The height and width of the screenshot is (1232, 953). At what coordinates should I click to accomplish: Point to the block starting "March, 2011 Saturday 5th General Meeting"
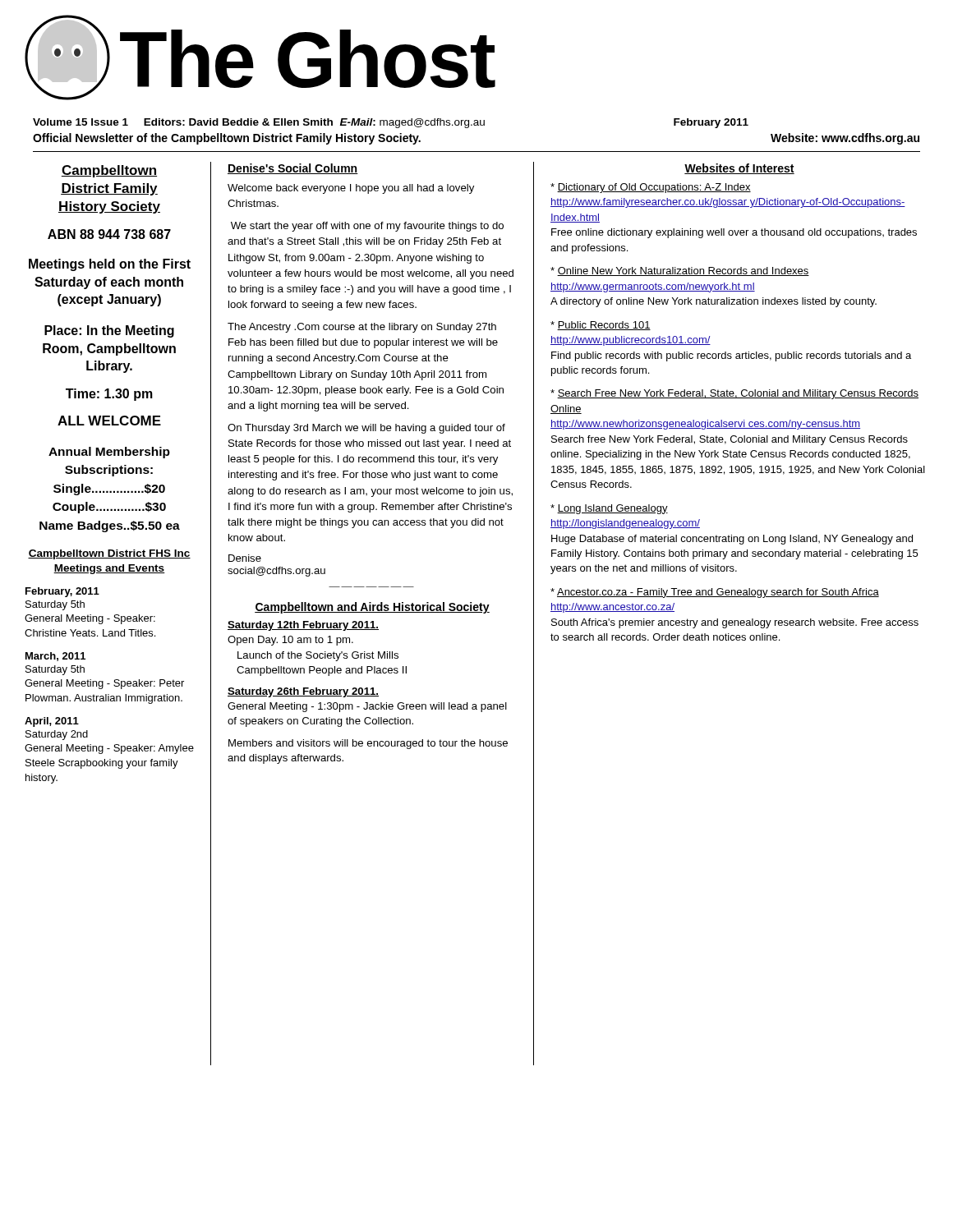pyautogui.click(x=109, y=678)
